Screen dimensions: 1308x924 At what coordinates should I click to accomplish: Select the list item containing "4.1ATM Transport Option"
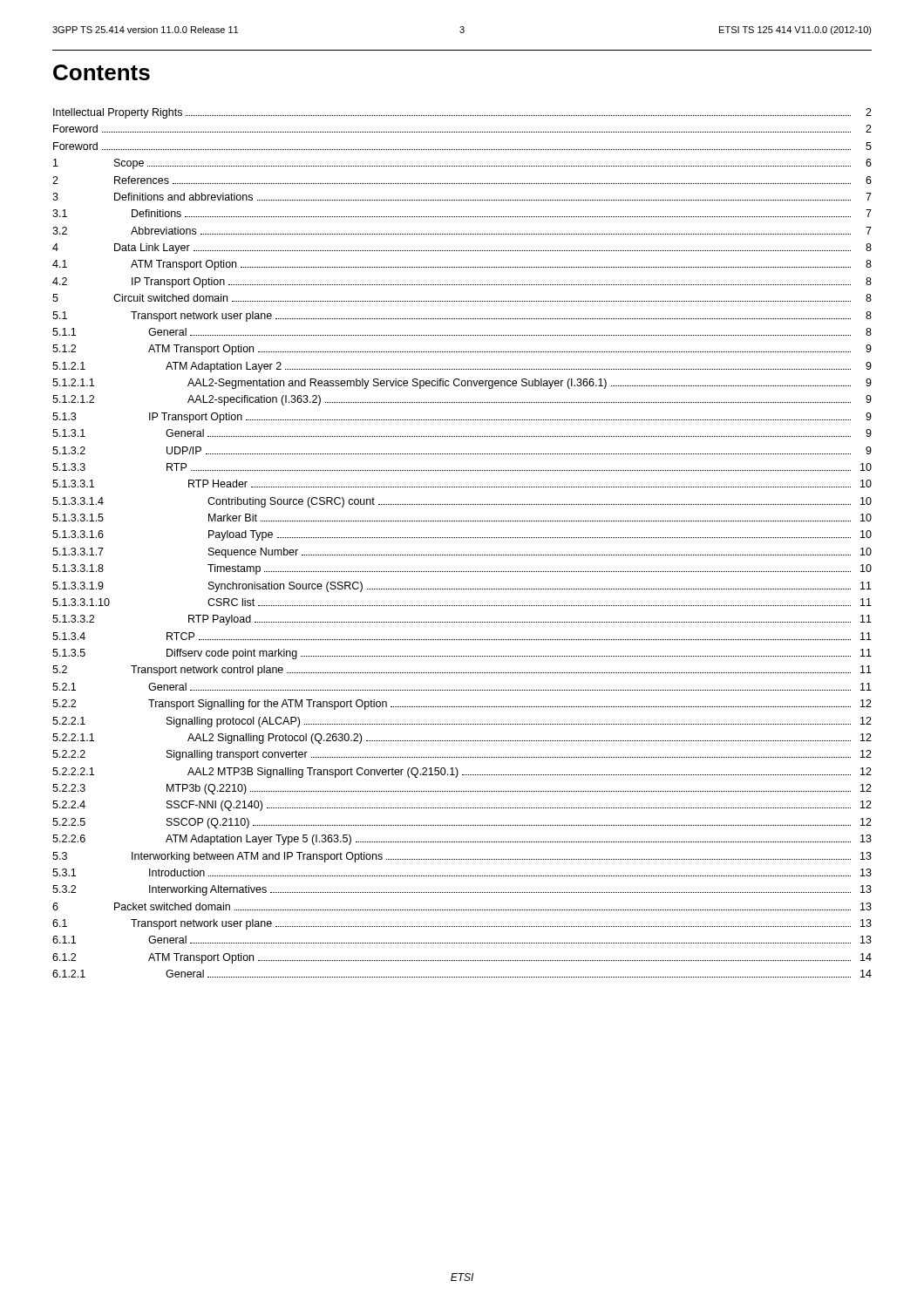tap(462, 265)
